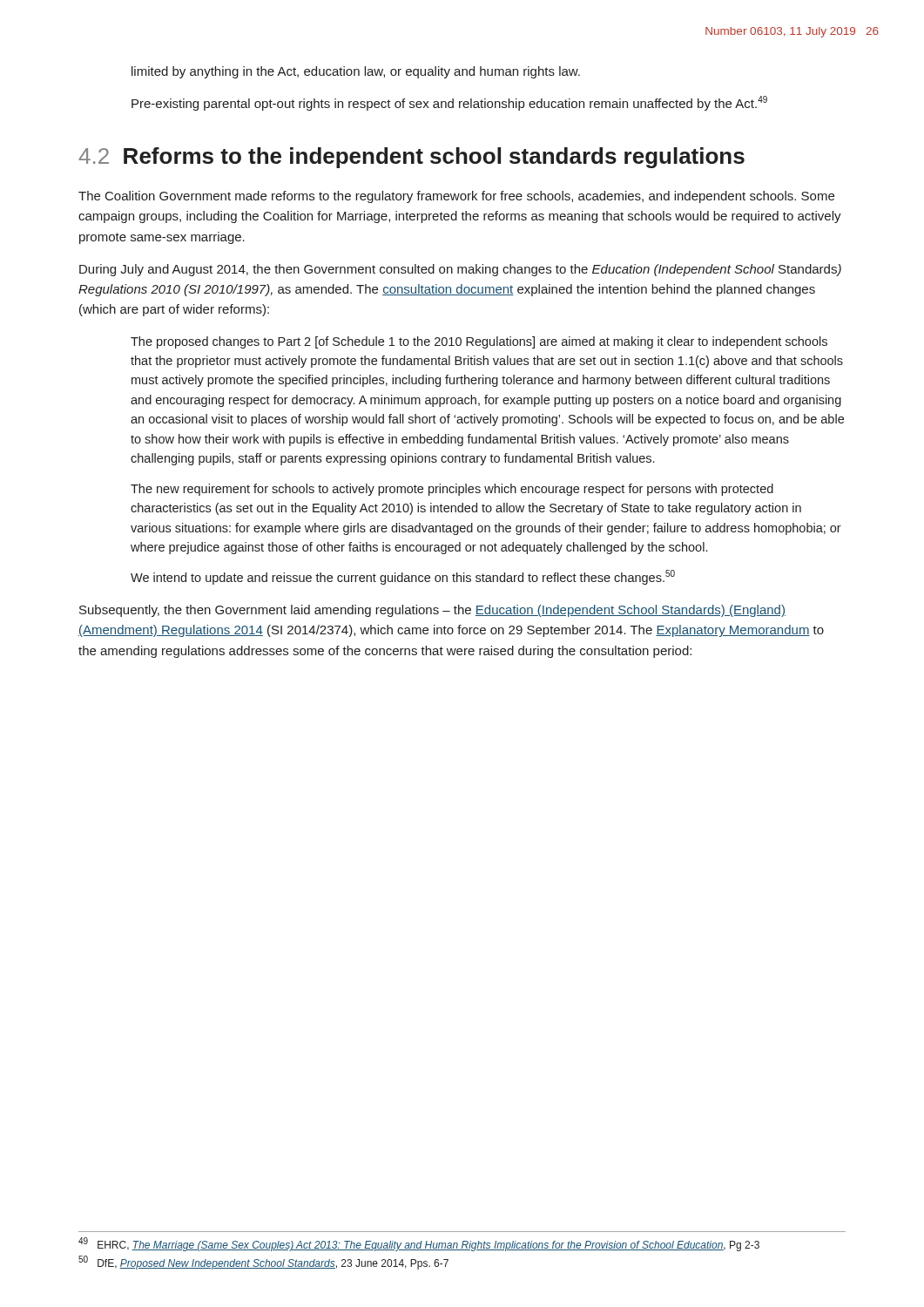Locate the element starting "49 EHRC, The"

[x=419, y=1245]
